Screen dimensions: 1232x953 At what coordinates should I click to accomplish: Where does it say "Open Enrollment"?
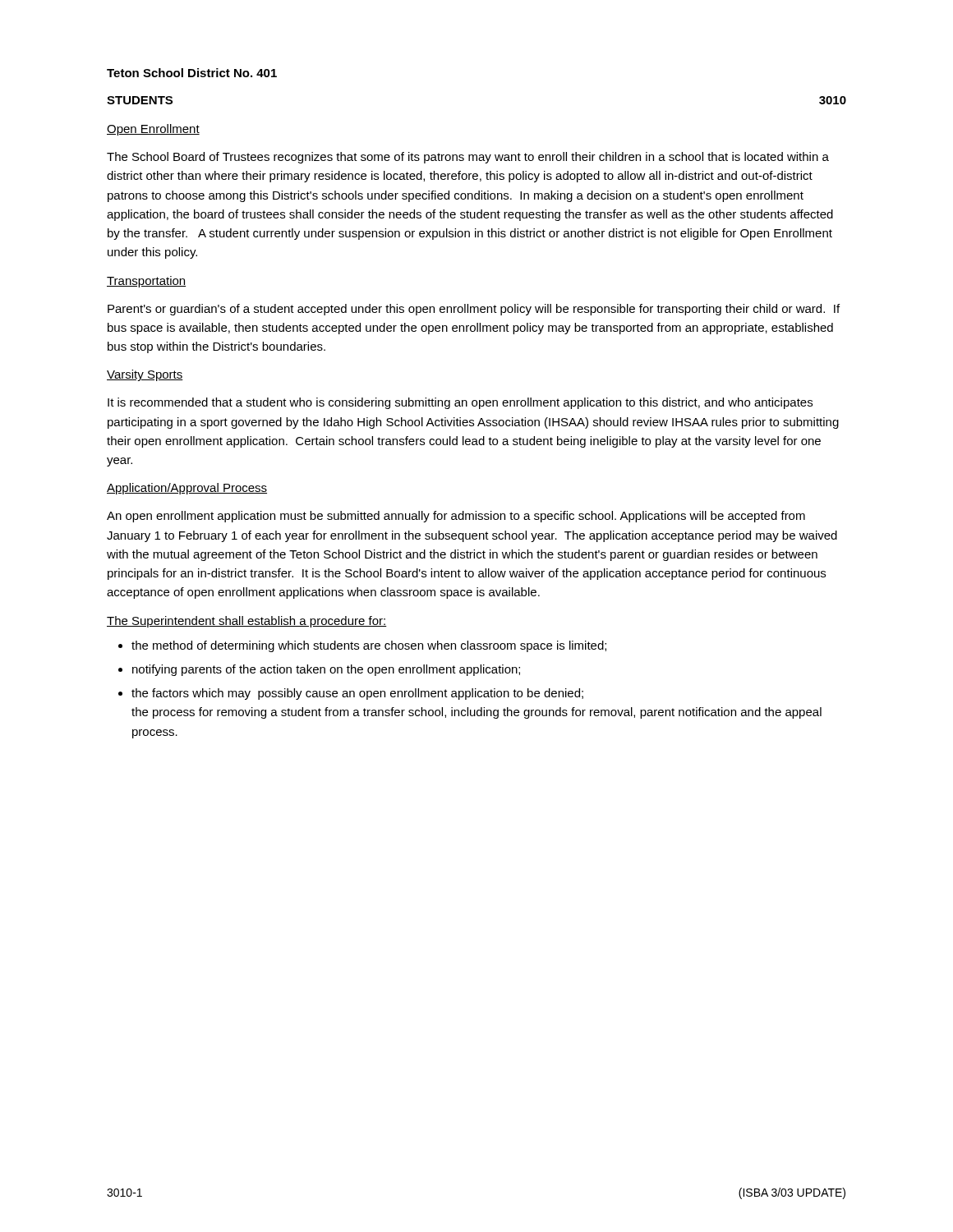[x=153, y=129]
